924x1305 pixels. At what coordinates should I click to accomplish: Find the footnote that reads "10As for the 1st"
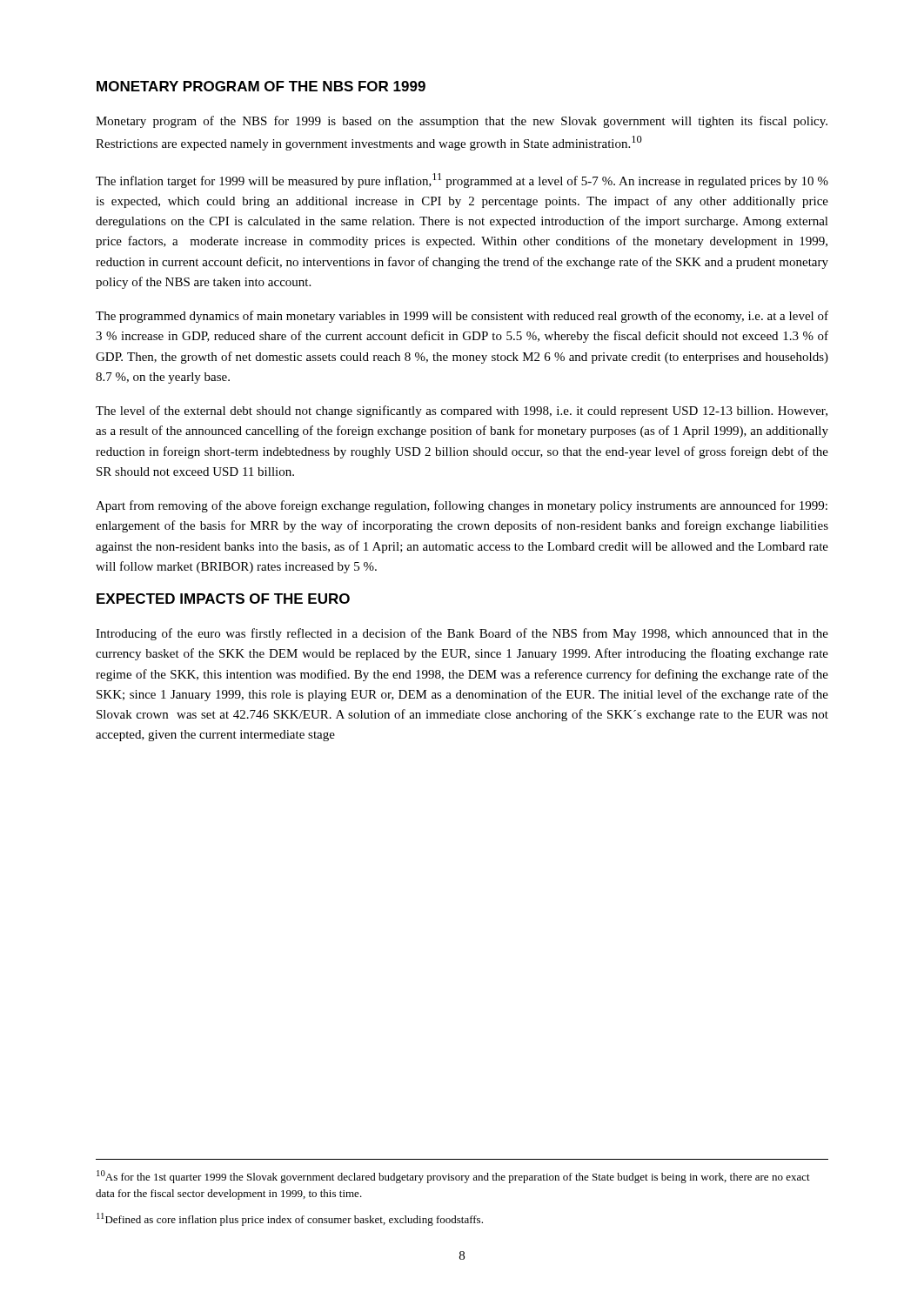(453, 1184)
